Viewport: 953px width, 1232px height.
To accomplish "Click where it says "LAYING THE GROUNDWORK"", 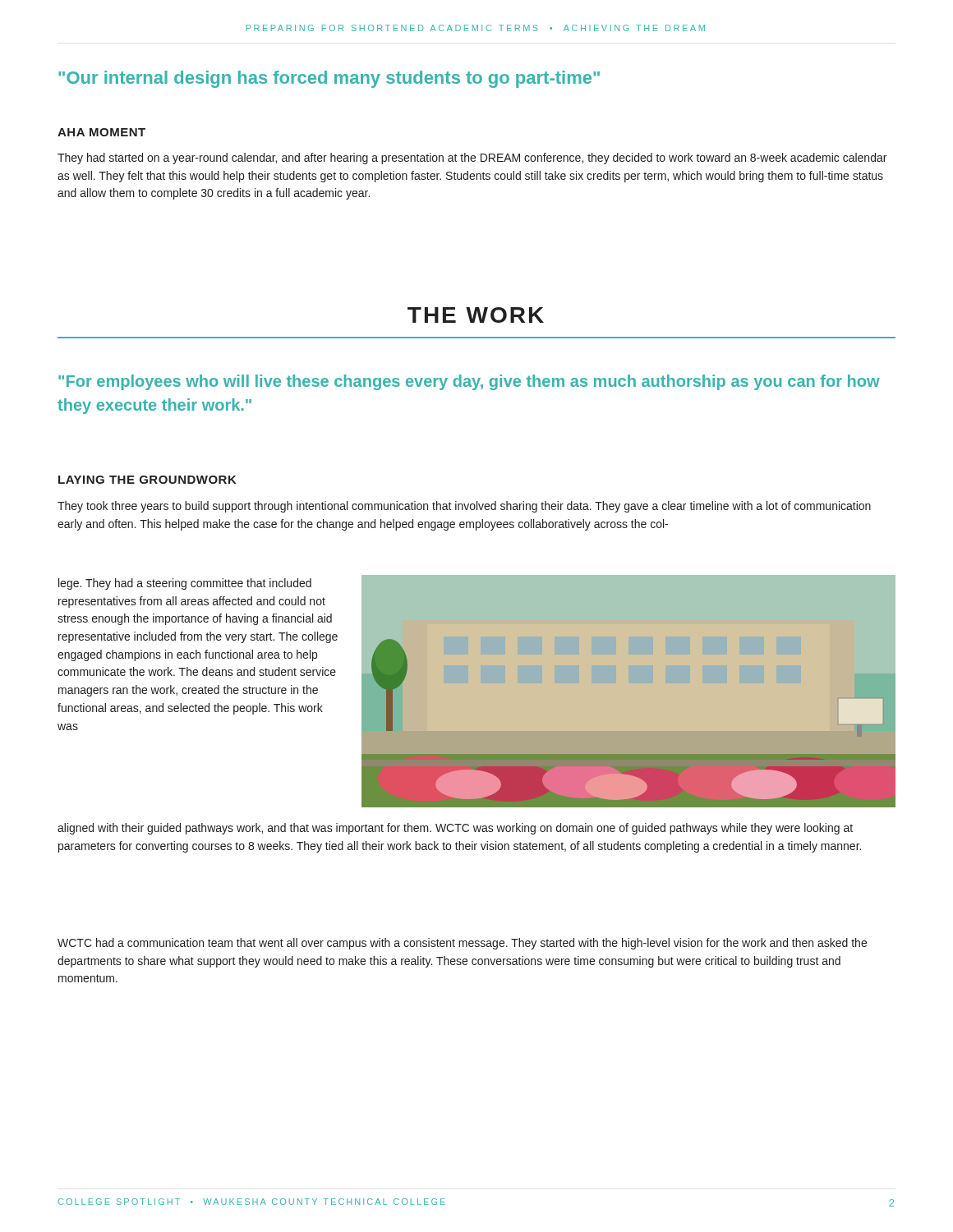I will [147, 479].
